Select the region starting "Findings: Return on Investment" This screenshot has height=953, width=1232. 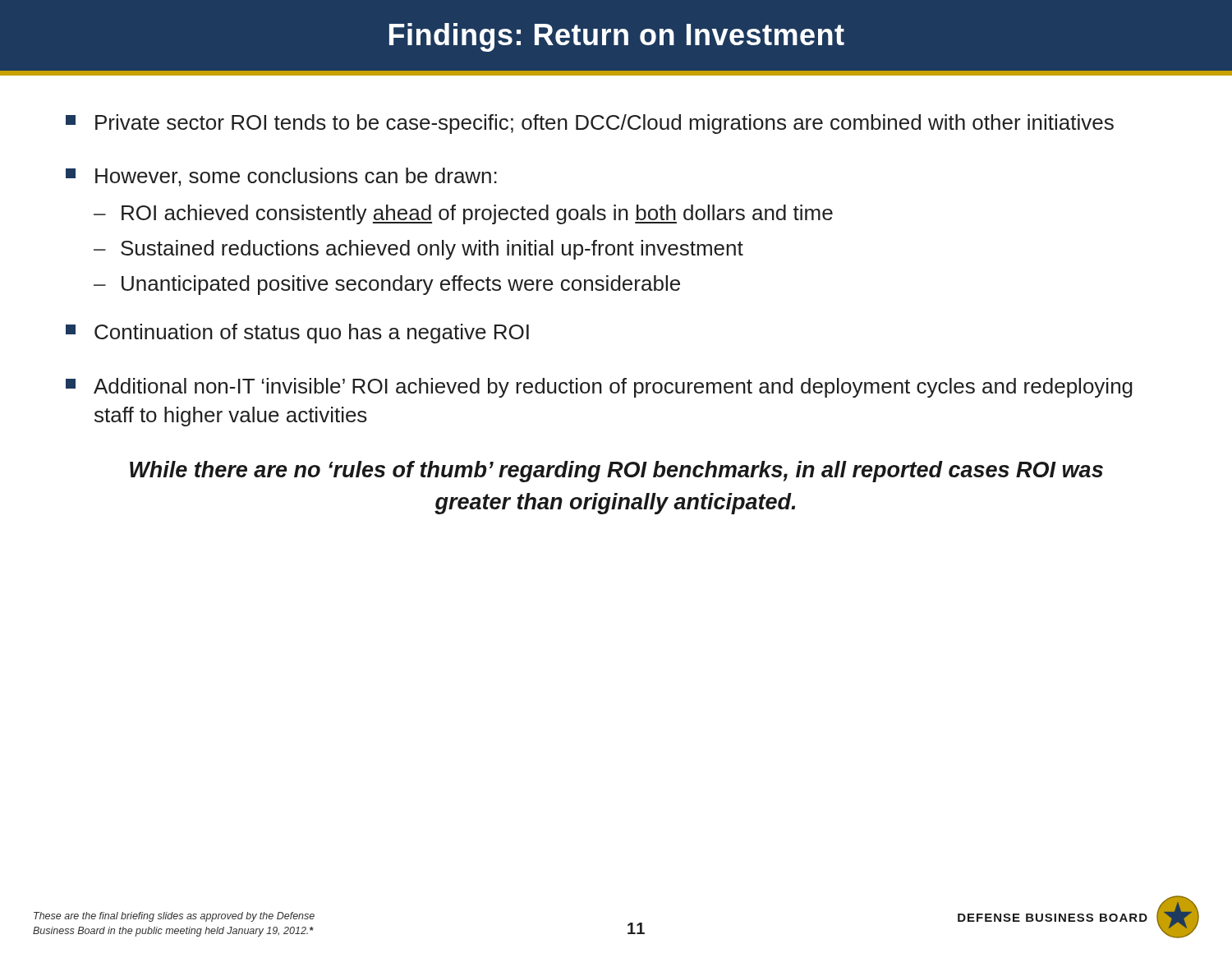616,38
